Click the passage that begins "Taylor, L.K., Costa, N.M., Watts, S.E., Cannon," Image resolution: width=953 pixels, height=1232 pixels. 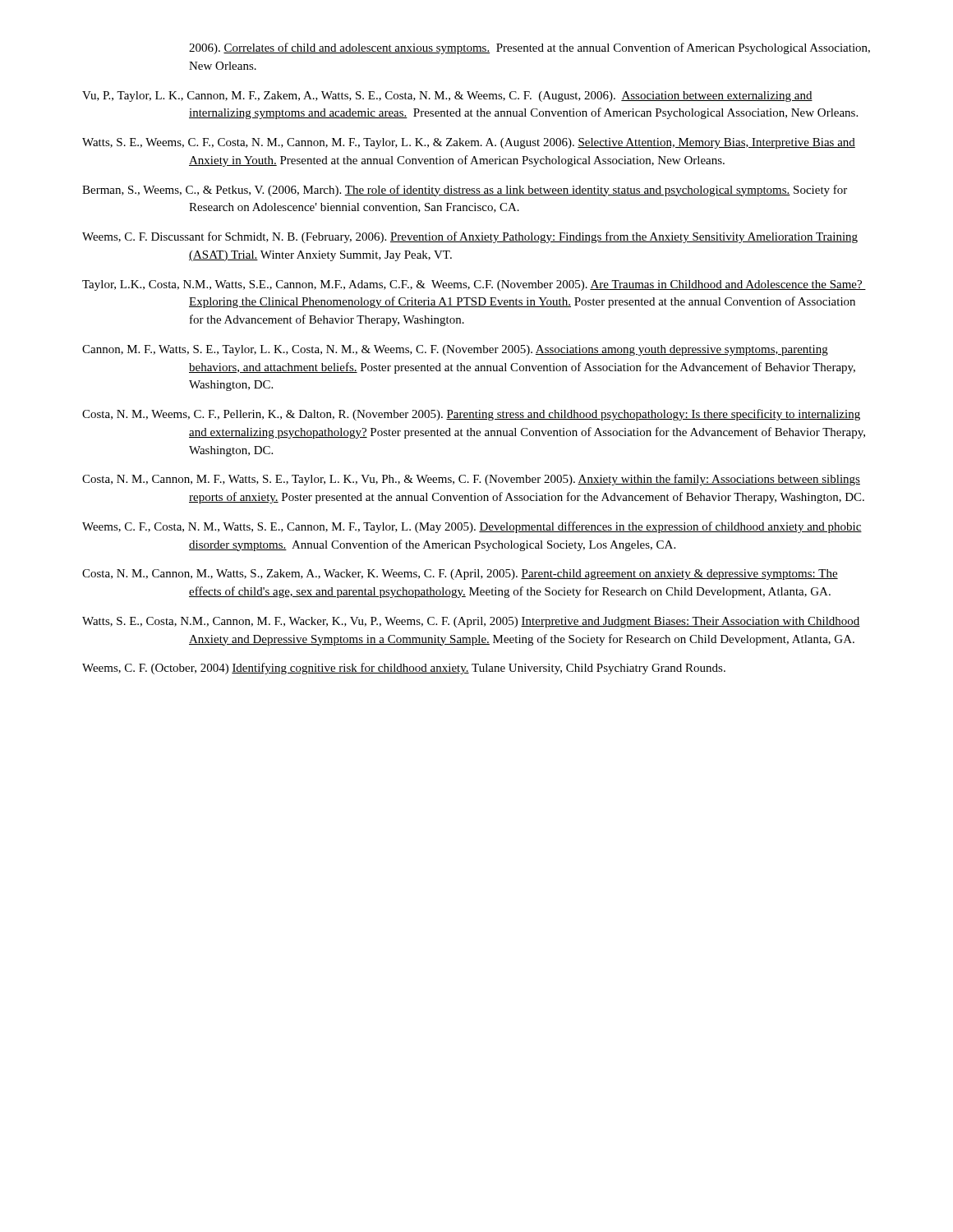click(474, 302)
